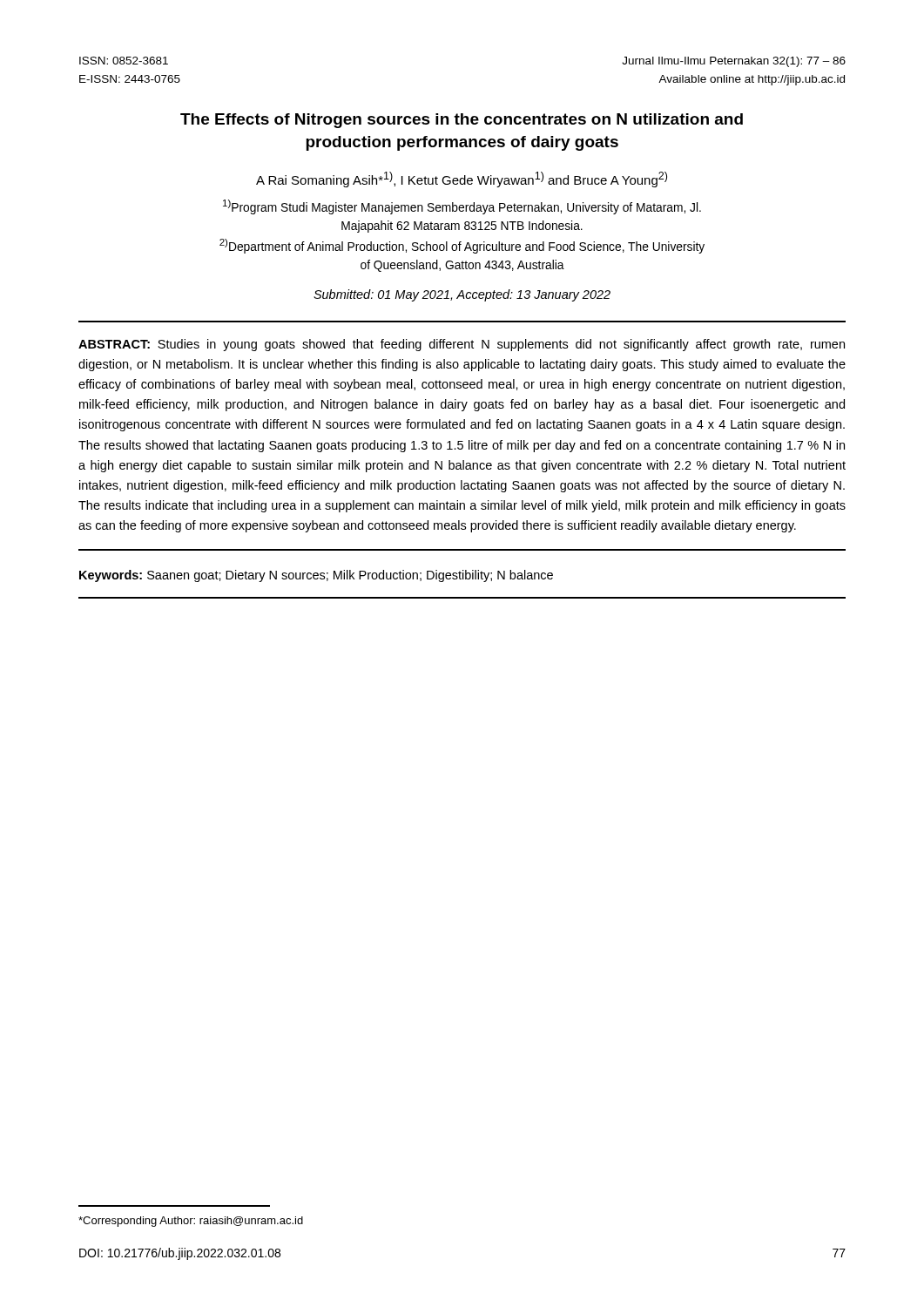
Task: Select the footnote containing "Corresponding Author: raiasih@unram.ac.id"
Action: coord(191,1220)
